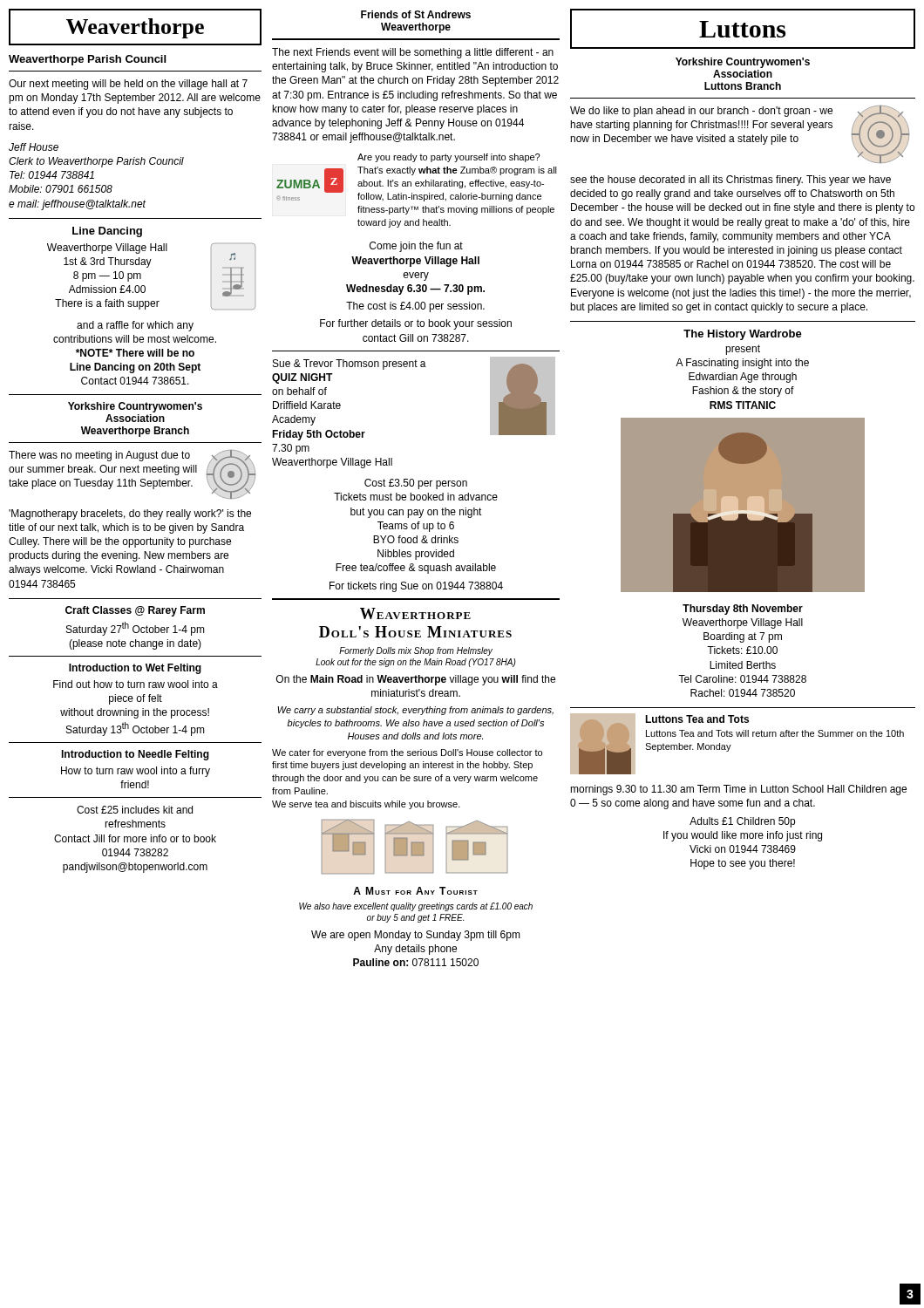Screen dimensions: 1308x924
Task: Point to the block starting "WeaverthorpeDoll's House Miniatures"
Action: pyautogui.click(x=416, y=623)
